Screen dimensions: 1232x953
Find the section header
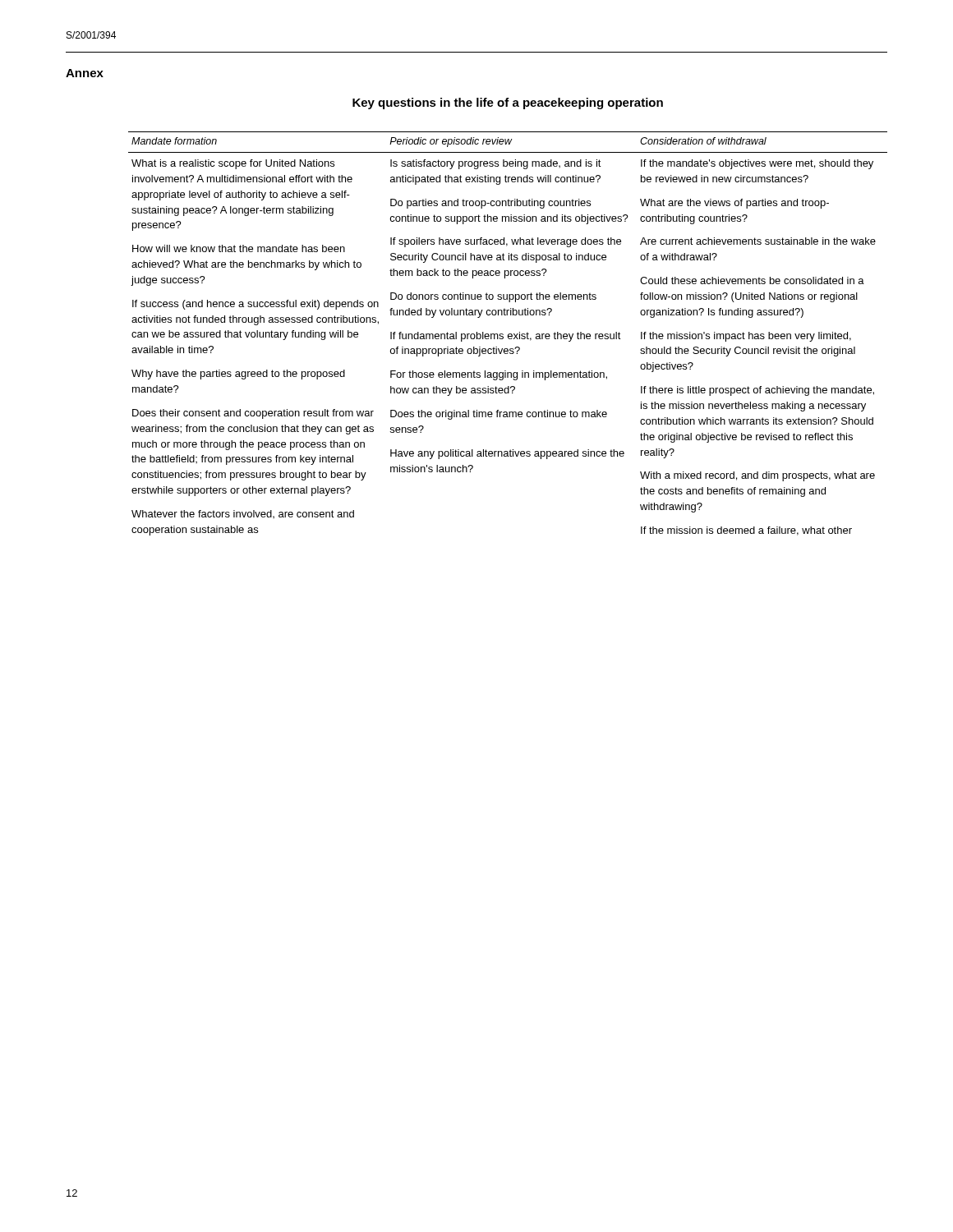[x=85, y=73]
